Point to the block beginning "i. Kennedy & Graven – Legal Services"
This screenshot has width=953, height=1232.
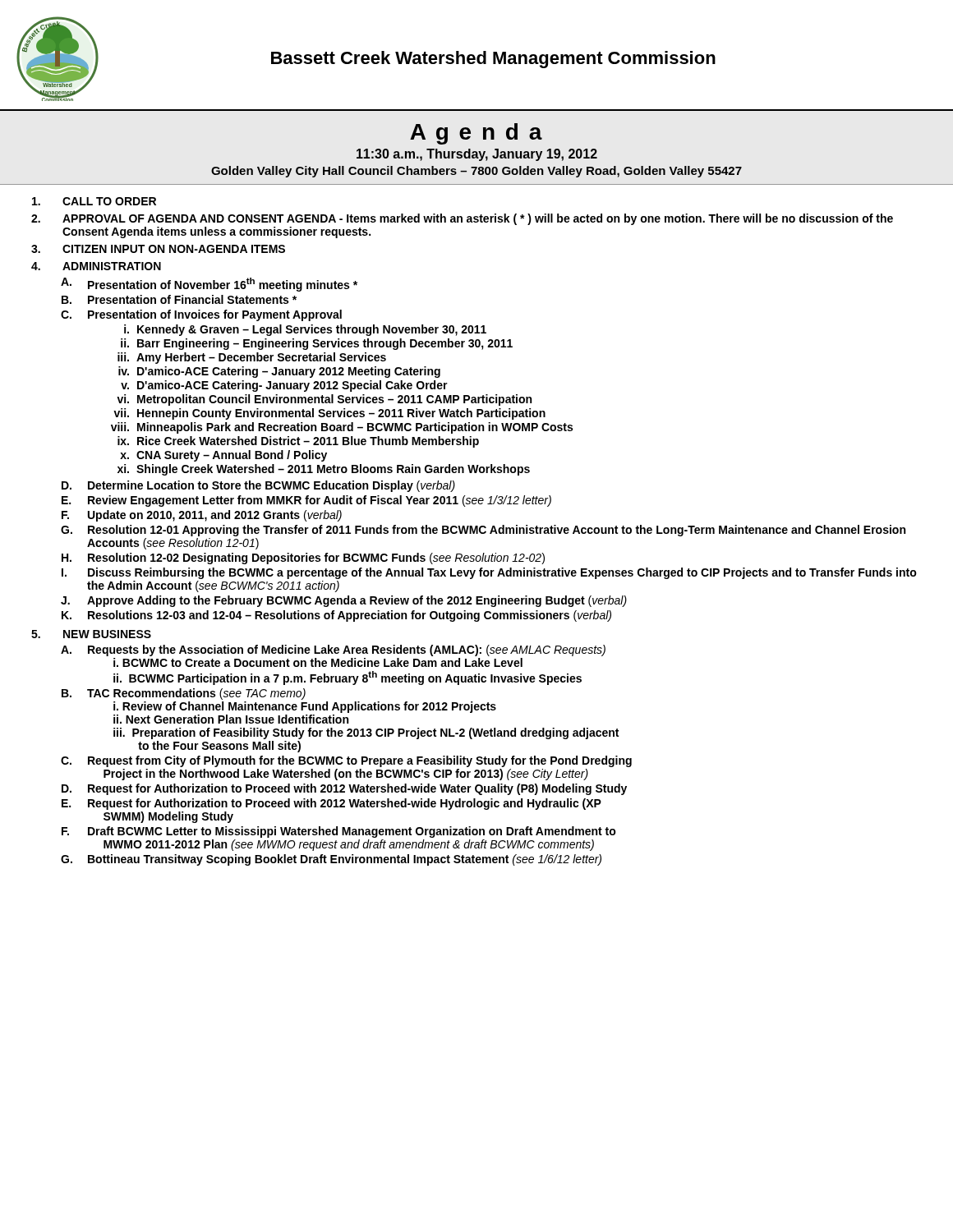pyautogui.click(x=513, y=329)
